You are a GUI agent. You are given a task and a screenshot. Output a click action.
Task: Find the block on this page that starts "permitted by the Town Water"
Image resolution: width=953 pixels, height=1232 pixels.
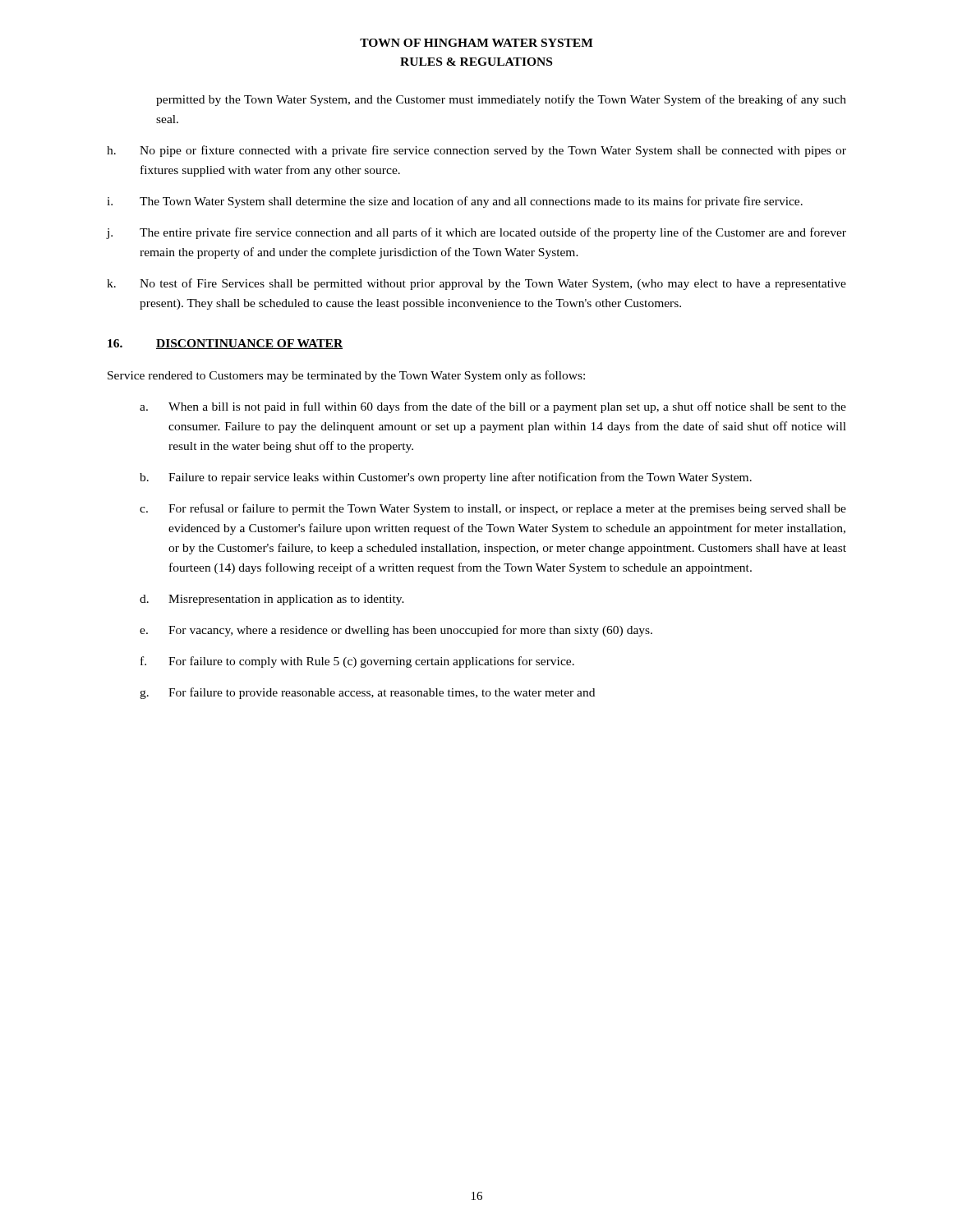[501, 108]
